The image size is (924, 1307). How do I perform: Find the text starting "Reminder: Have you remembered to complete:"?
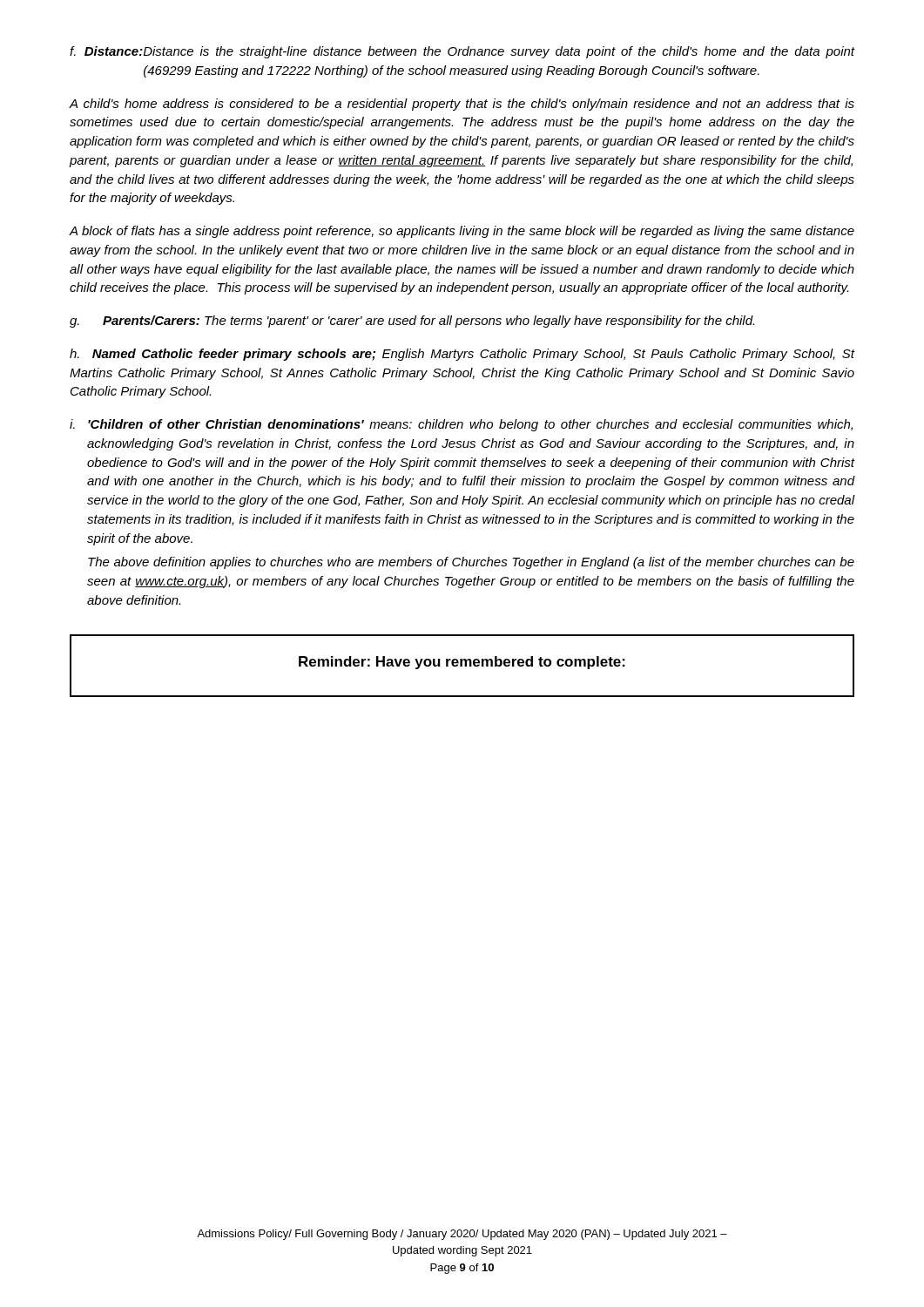(x=462, y=662)
